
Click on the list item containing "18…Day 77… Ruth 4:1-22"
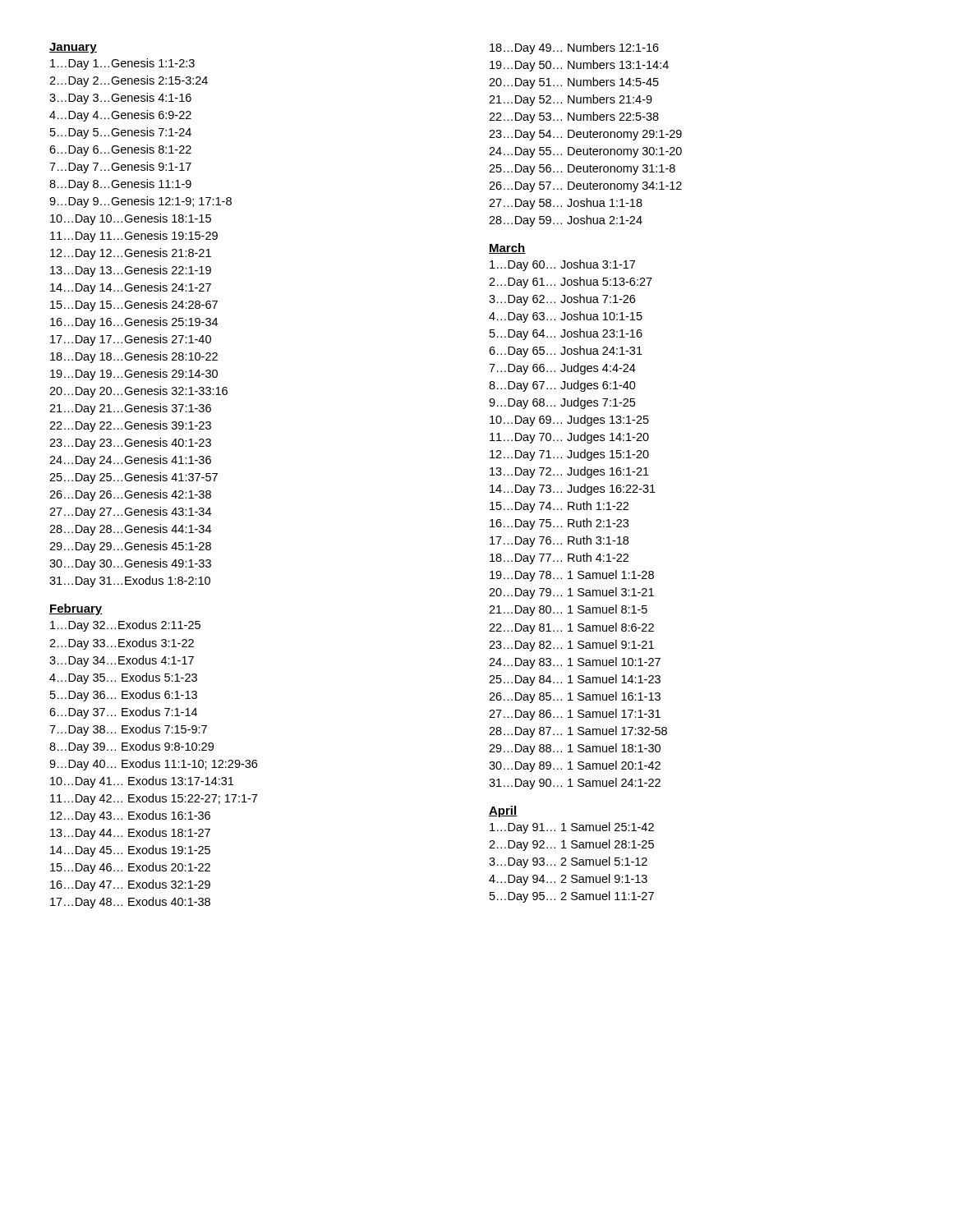click(x=559, y=558)
